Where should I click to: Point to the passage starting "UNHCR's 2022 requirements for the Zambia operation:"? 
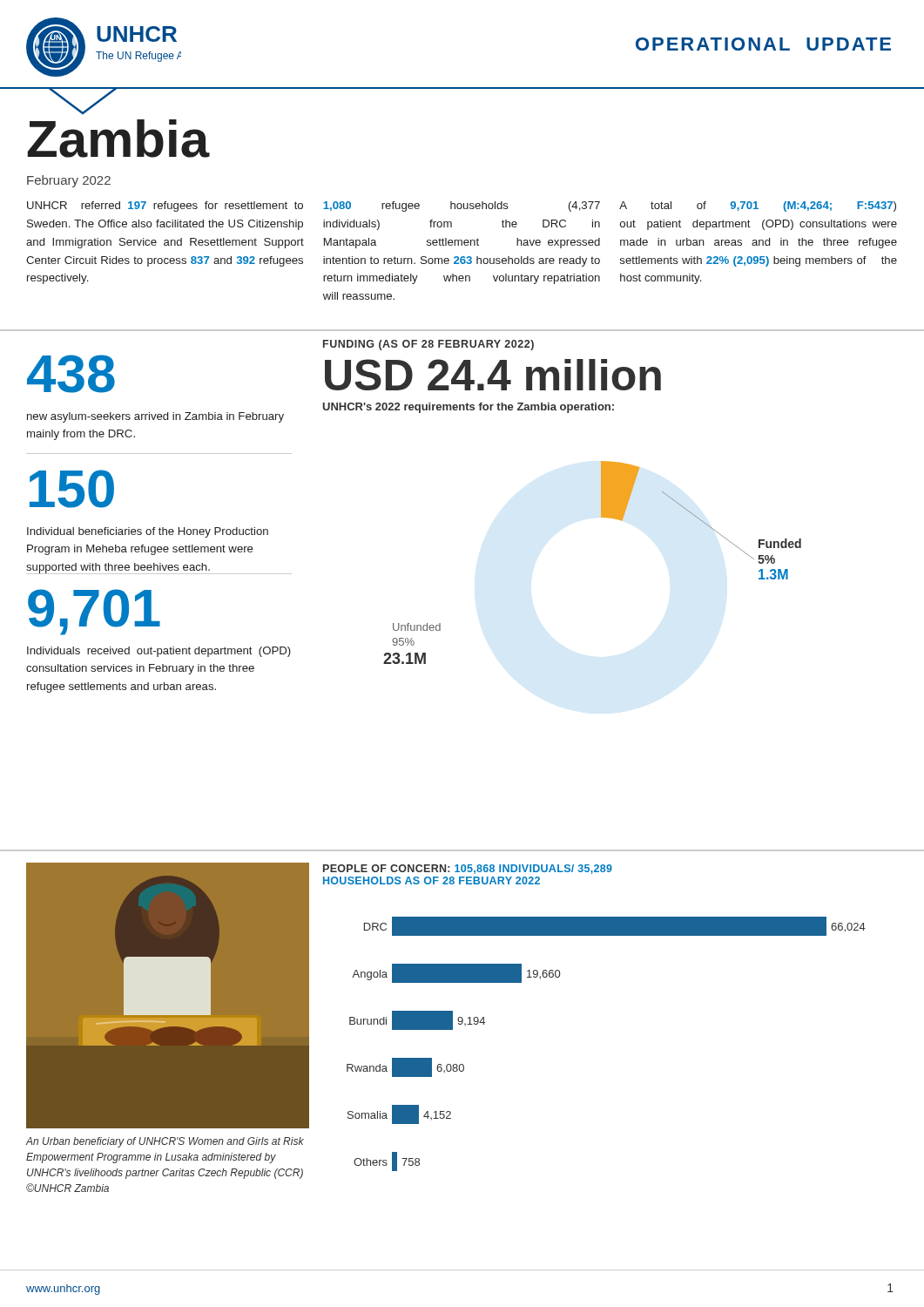tap(469, 406)
